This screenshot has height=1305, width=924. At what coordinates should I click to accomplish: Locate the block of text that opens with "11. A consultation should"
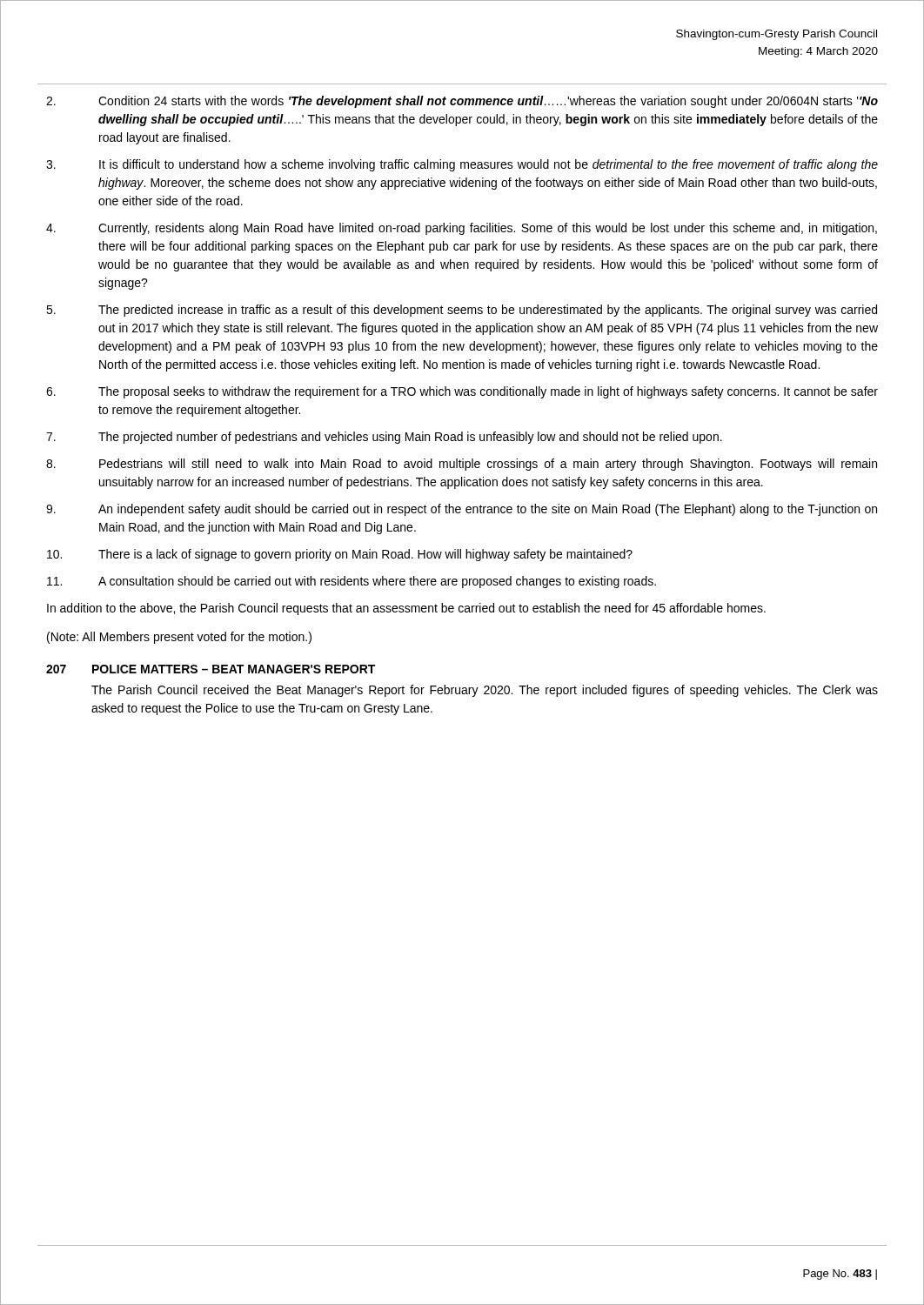pos(462,582)
